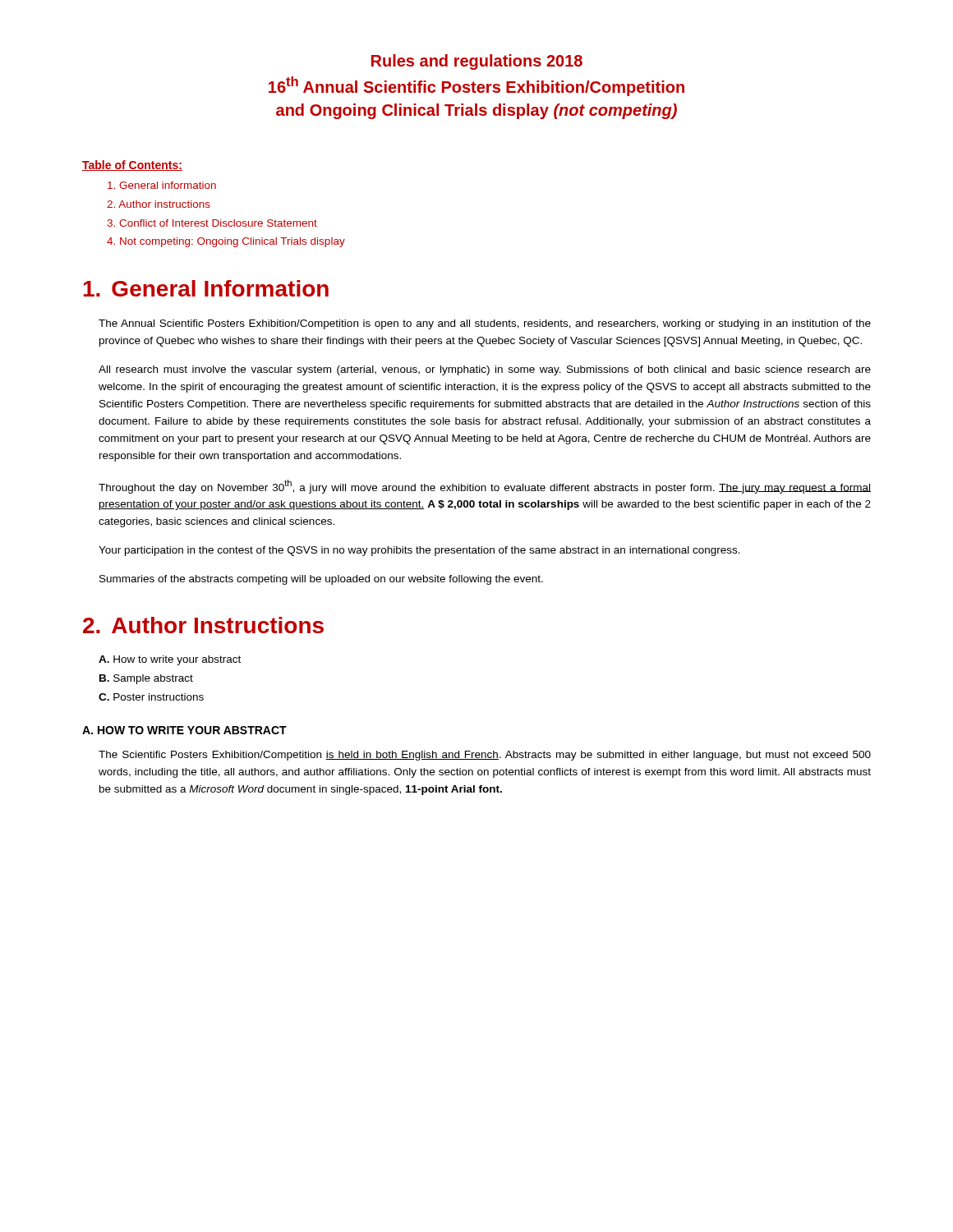Where does it say "A. How to write your abstract"?
The height and width of the screenshot is (1232, 953).
click(x=170, y=659)
